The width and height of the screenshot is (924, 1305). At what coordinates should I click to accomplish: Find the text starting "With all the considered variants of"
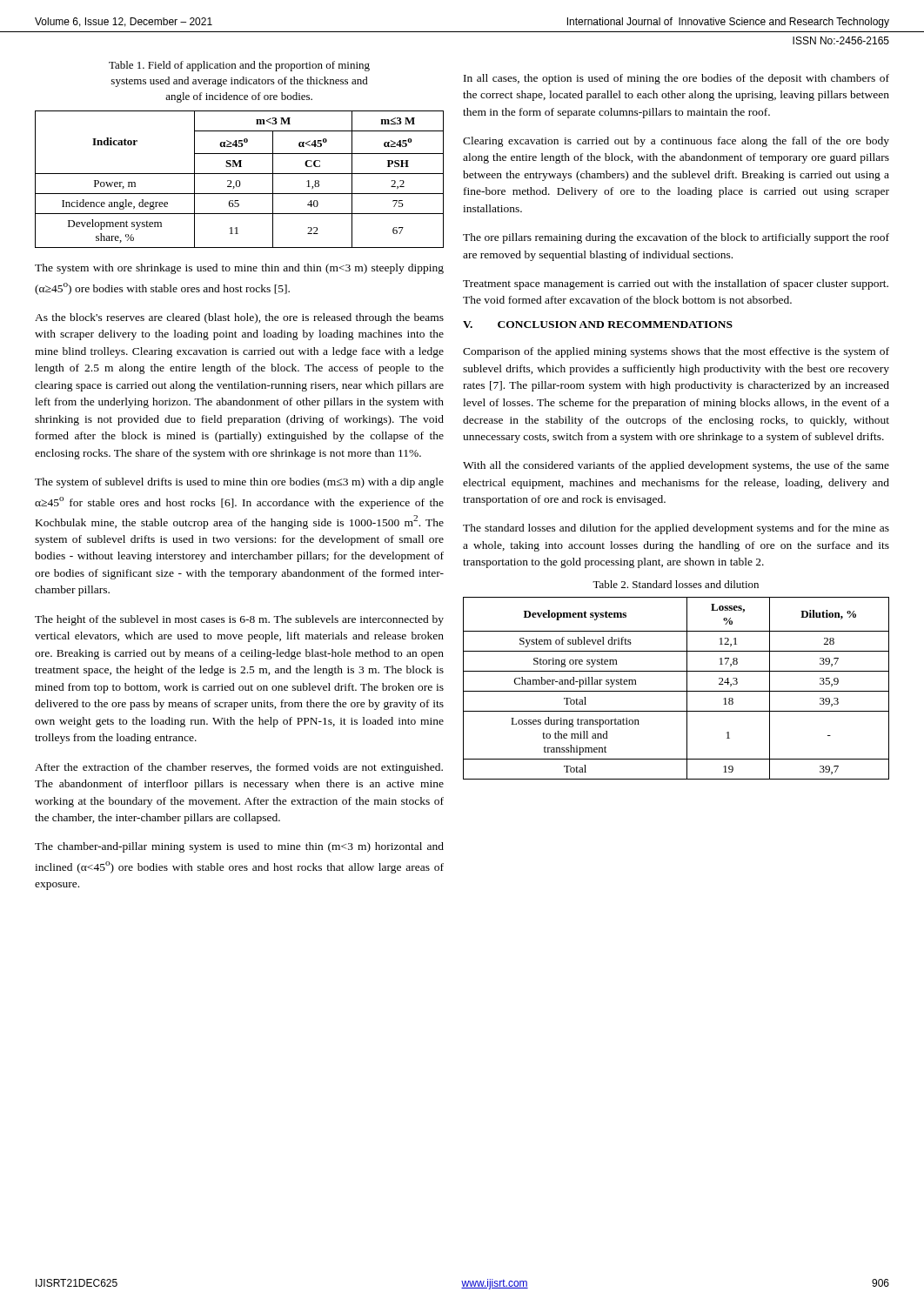676,482
